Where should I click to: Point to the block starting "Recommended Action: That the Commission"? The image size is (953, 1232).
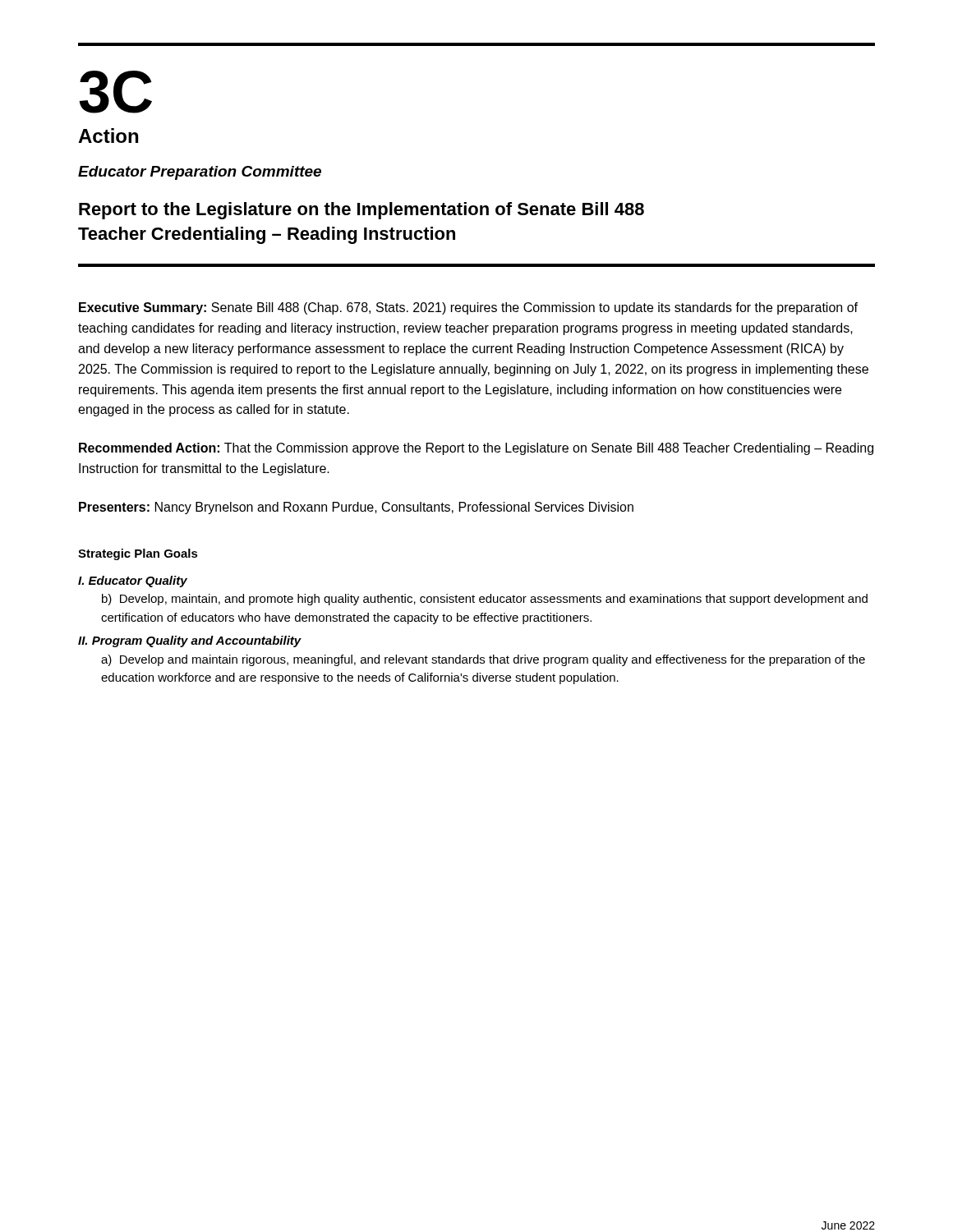pyautogui.click(x=476, y=458)
